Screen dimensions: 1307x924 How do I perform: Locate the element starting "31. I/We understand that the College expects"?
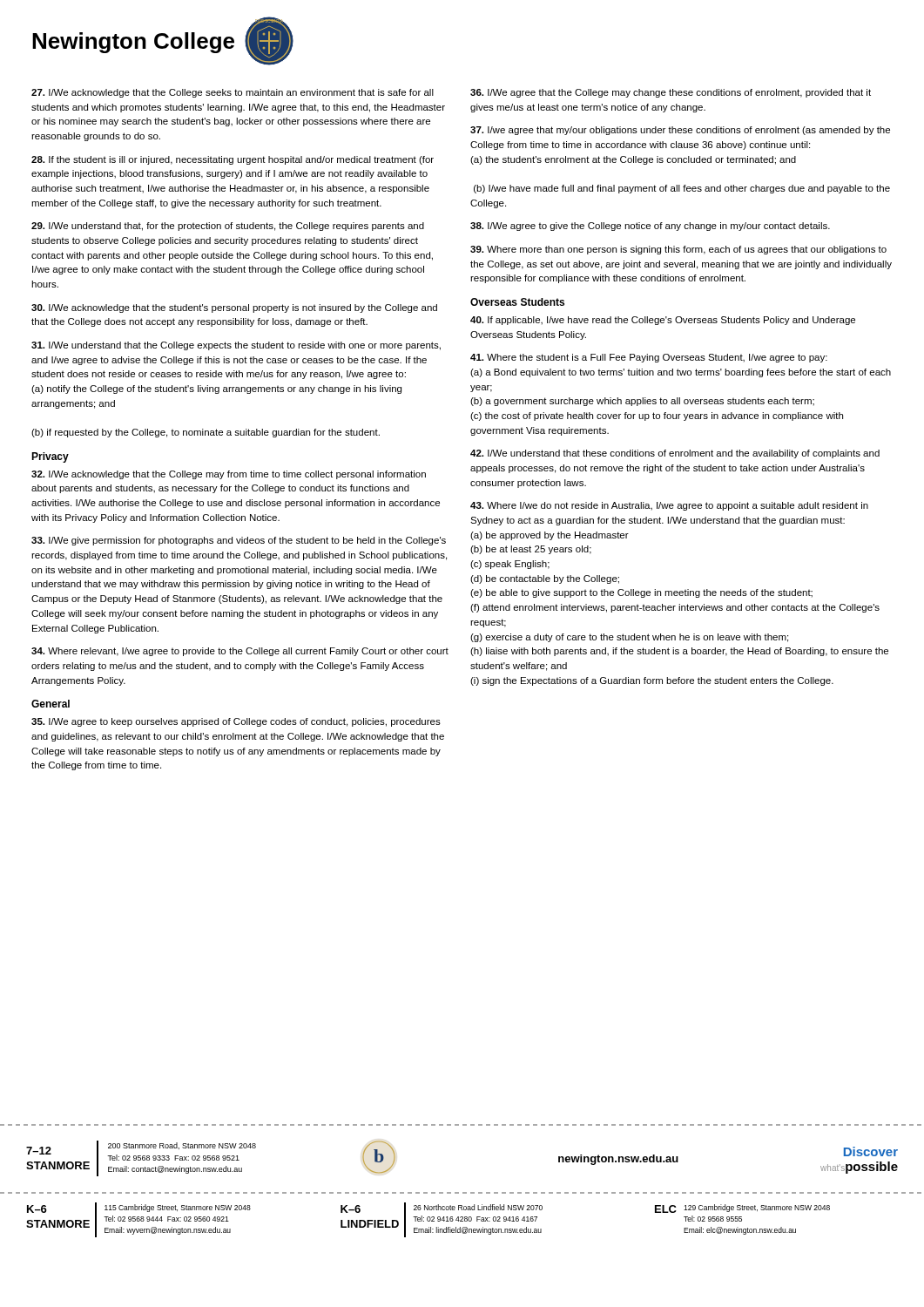[x=236, y=389]
